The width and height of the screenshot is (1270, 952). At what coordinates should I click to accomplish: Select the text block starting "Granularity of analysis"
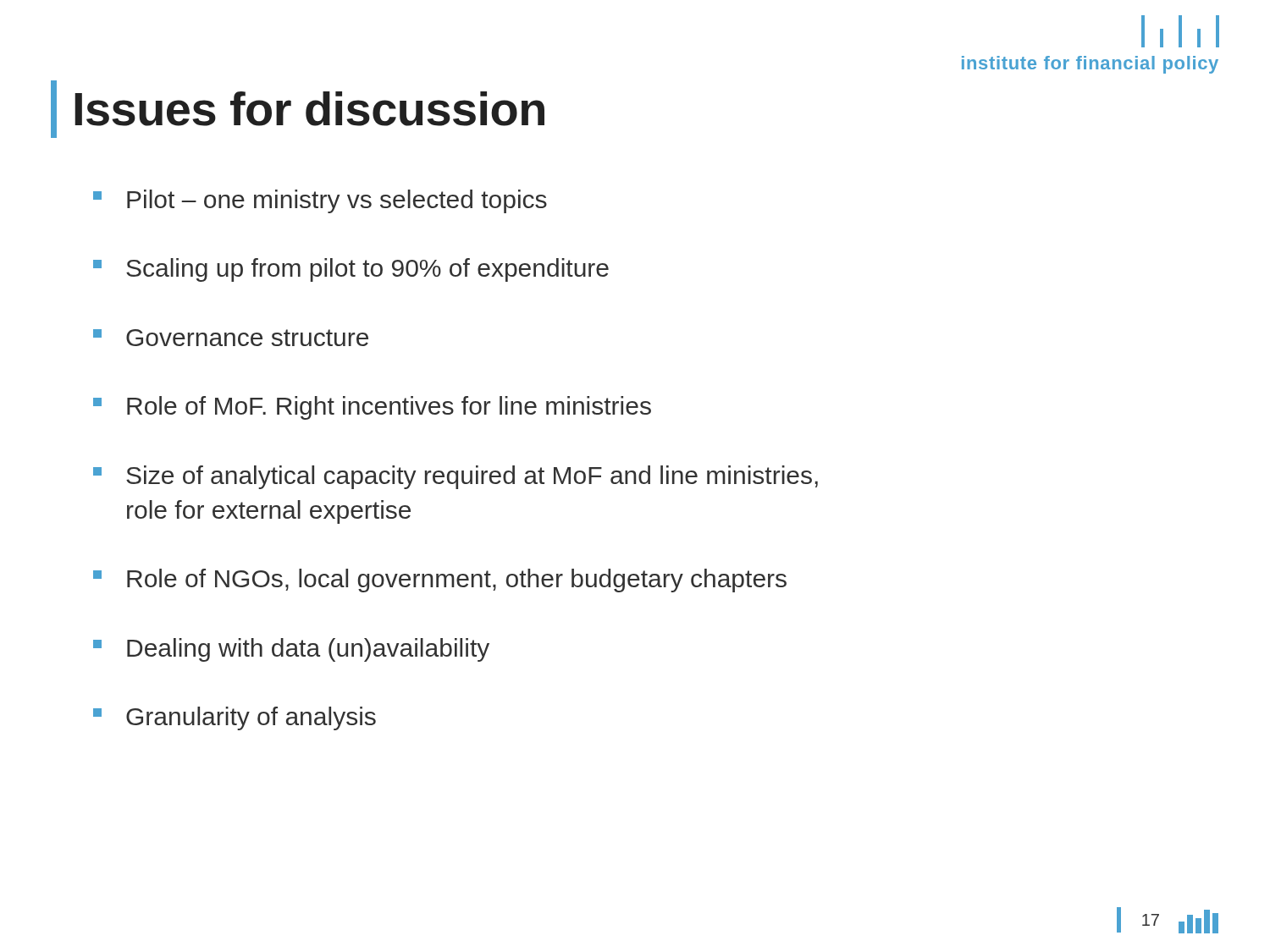tap(235, 717)
